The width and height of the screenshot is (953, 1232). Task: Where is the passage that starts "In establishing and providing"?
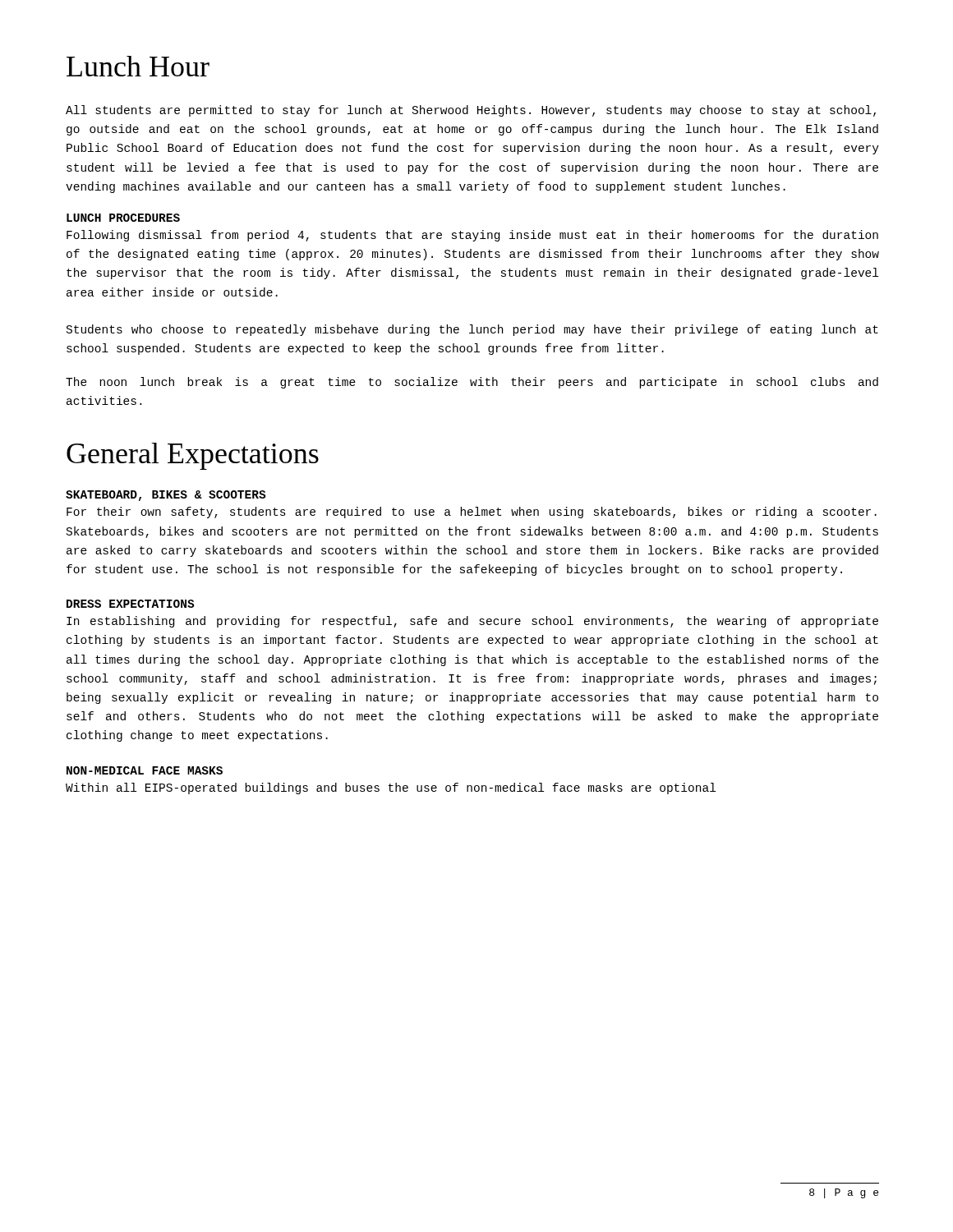pos(472,680)
